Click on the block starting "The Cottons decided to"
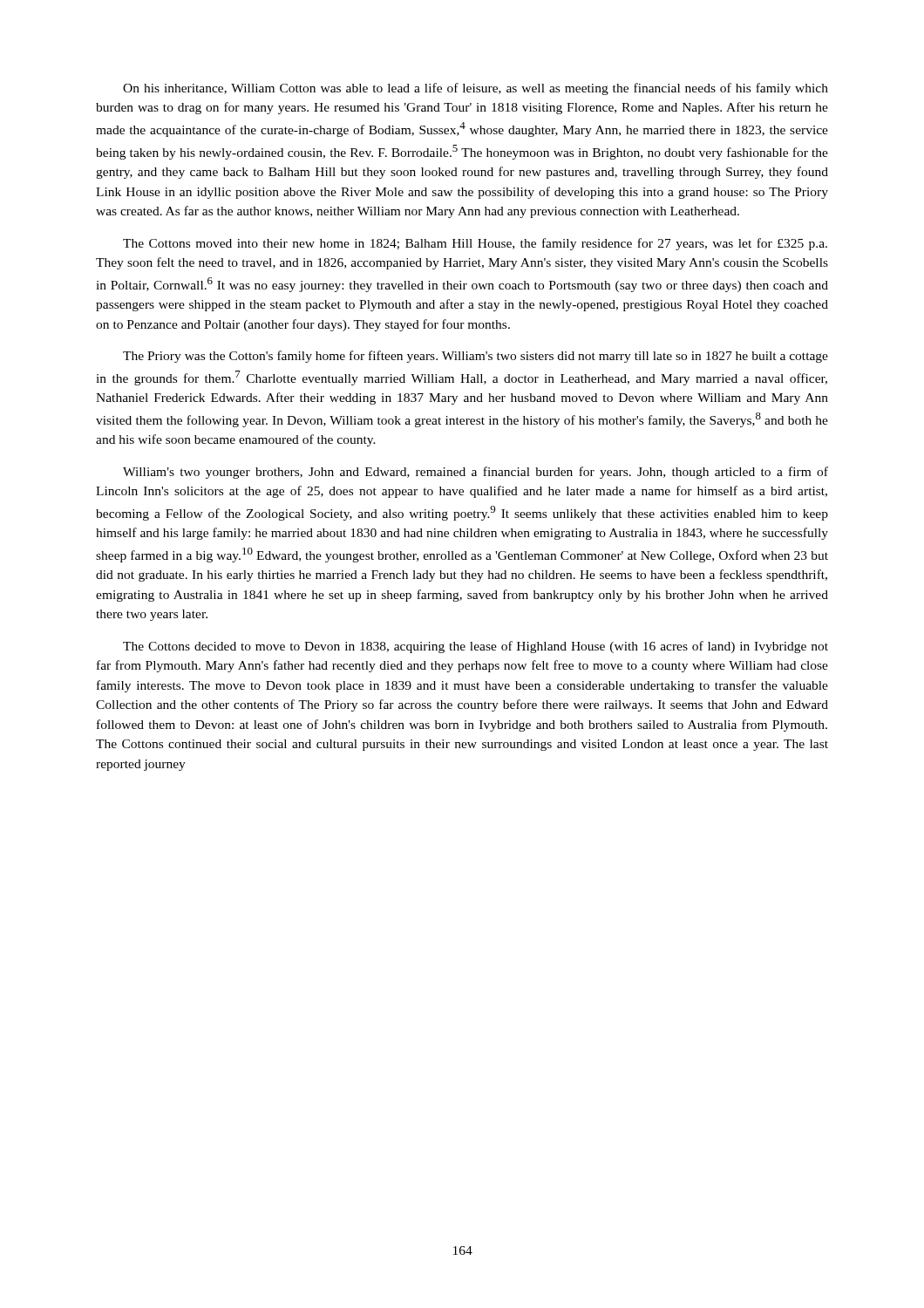Viewport: 924px width, 1308px height. 462,704
